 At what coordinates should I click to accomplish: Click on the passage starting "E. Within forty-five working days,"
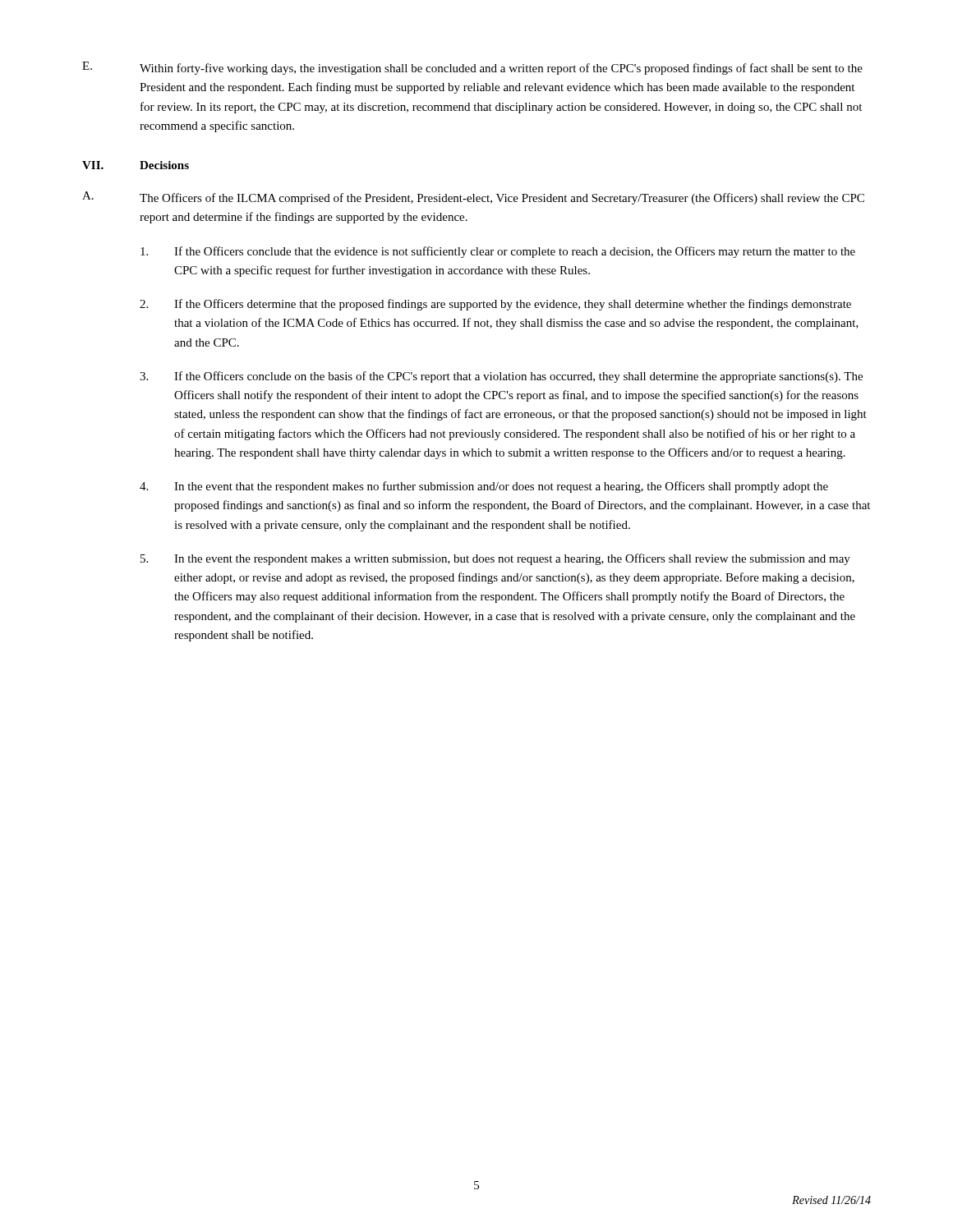click(476, 97)
